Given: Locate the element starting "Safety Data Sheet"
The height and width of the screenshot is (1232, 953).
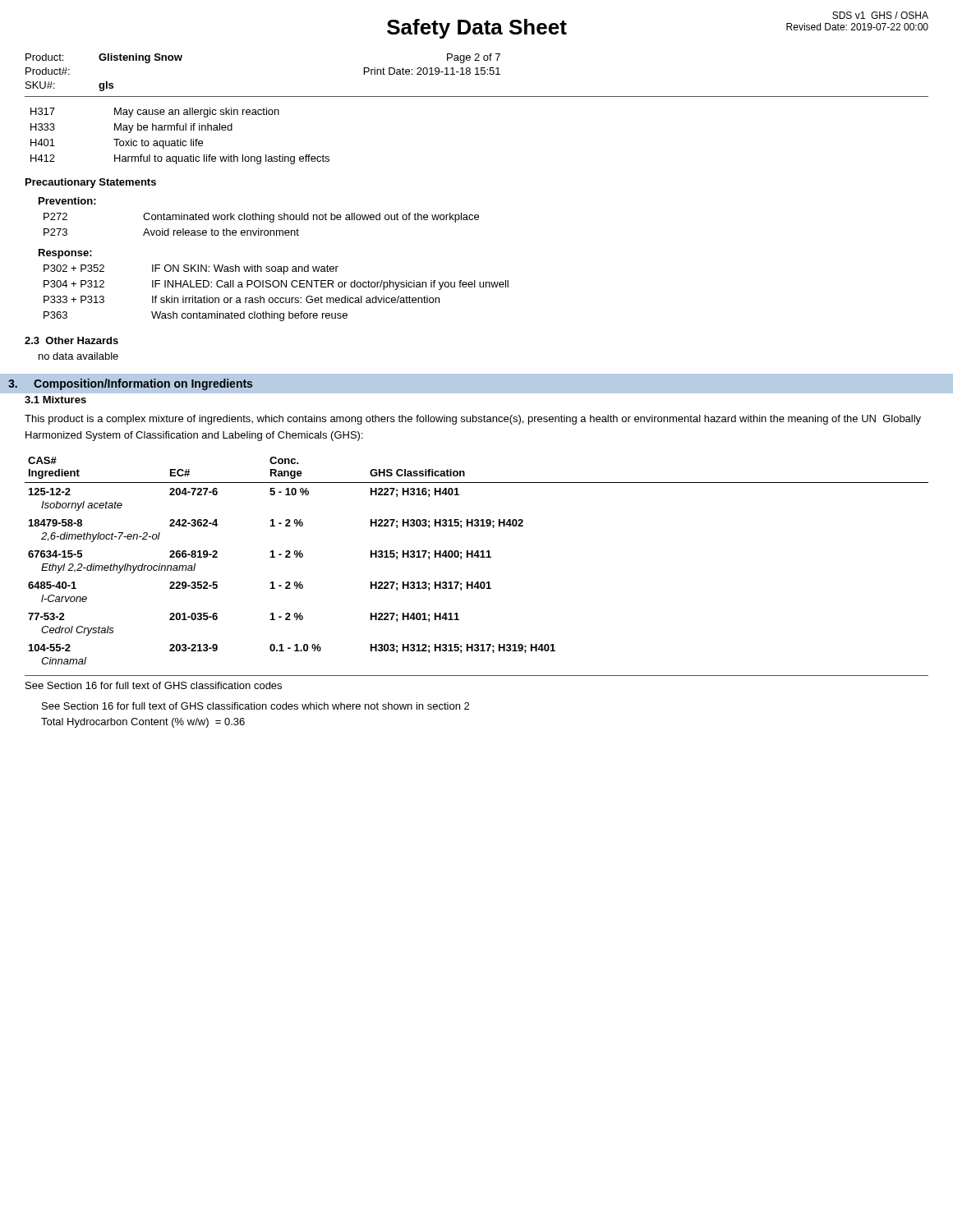Looking at the screenshot, I should tap(476, 27).
